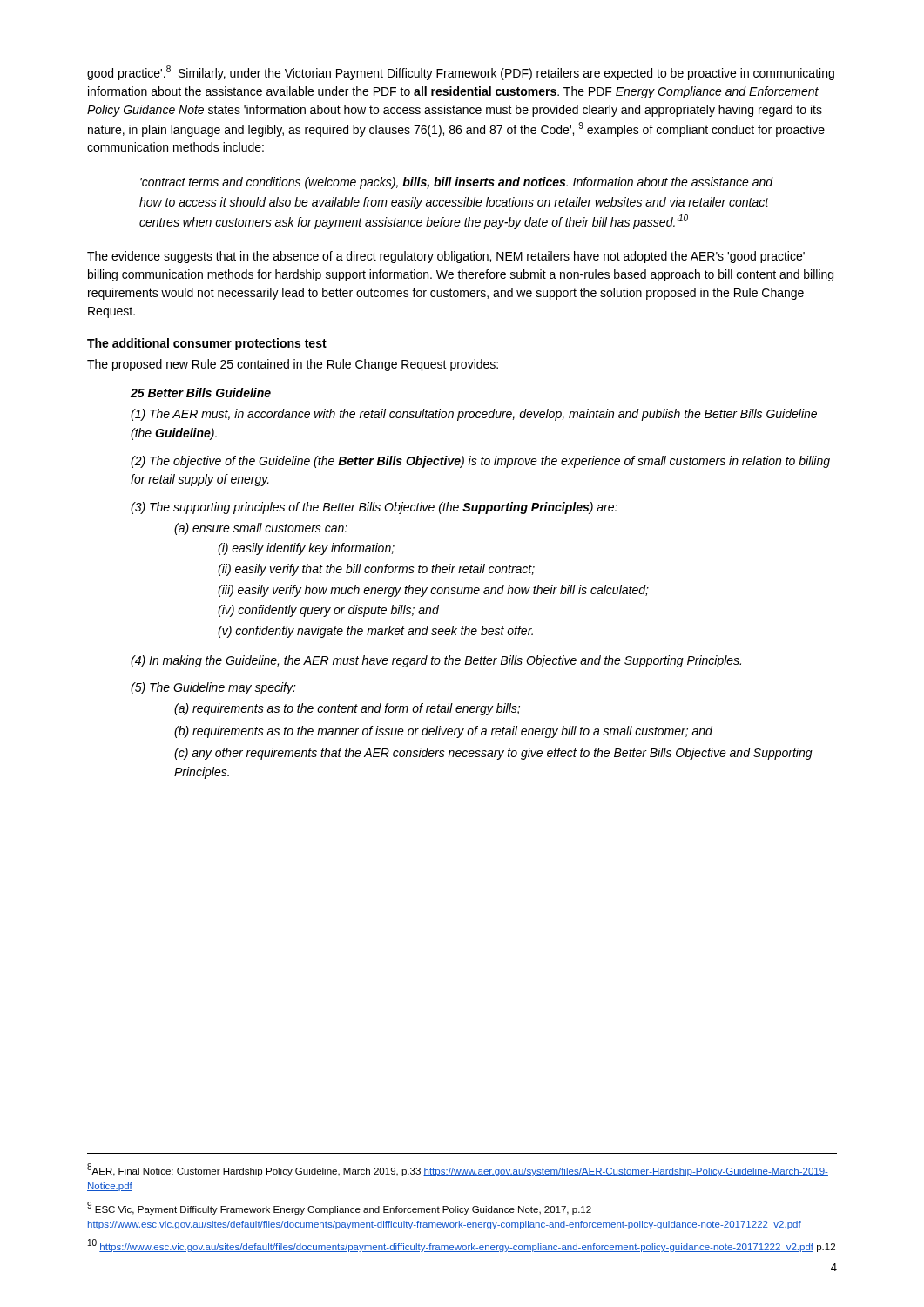Select the element starting "good practice'.8 Similarly, under the Victorian"

coord(461,109)
